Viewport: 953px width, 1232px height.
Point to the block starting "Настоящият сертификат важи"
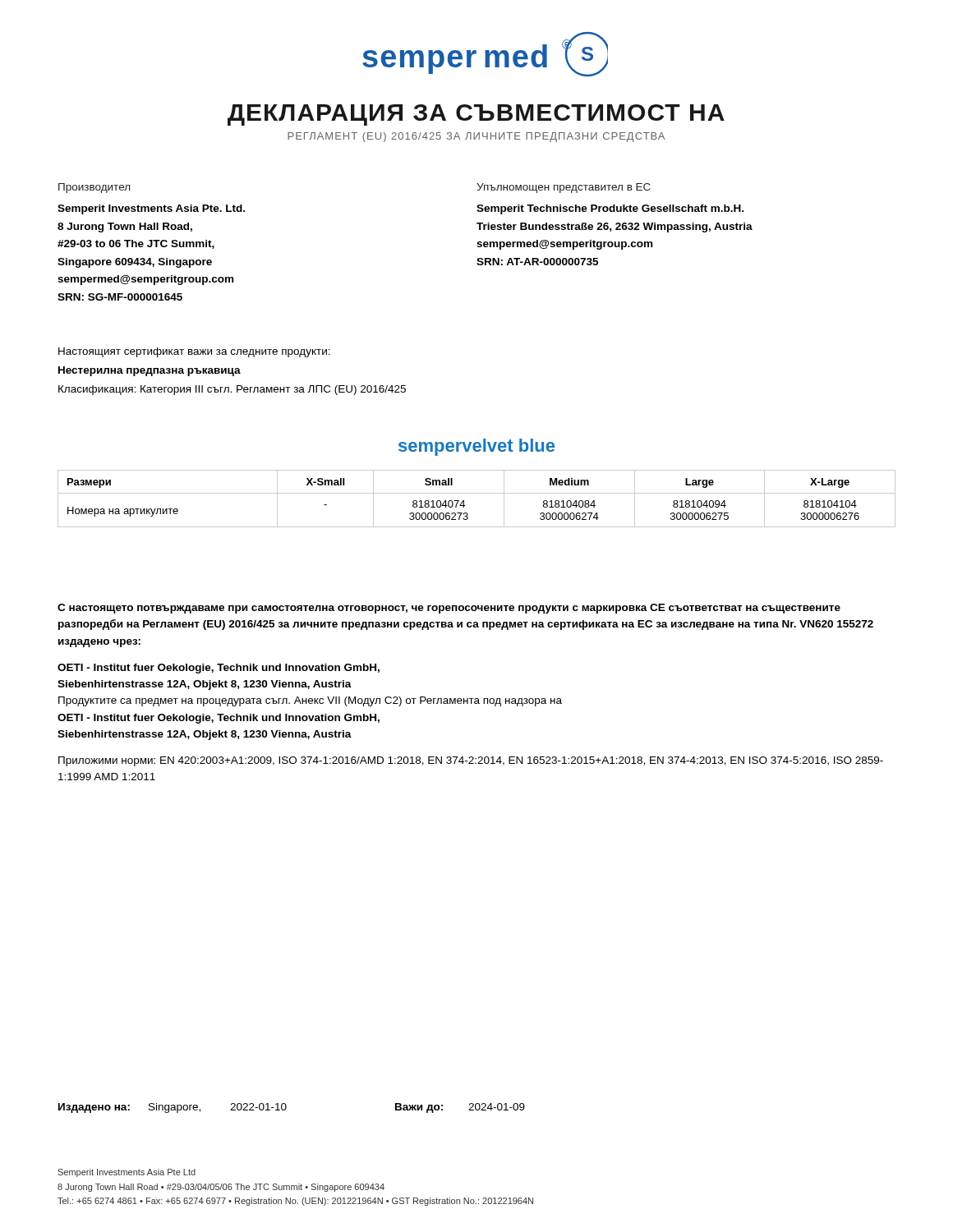click(x=194, y=352)
